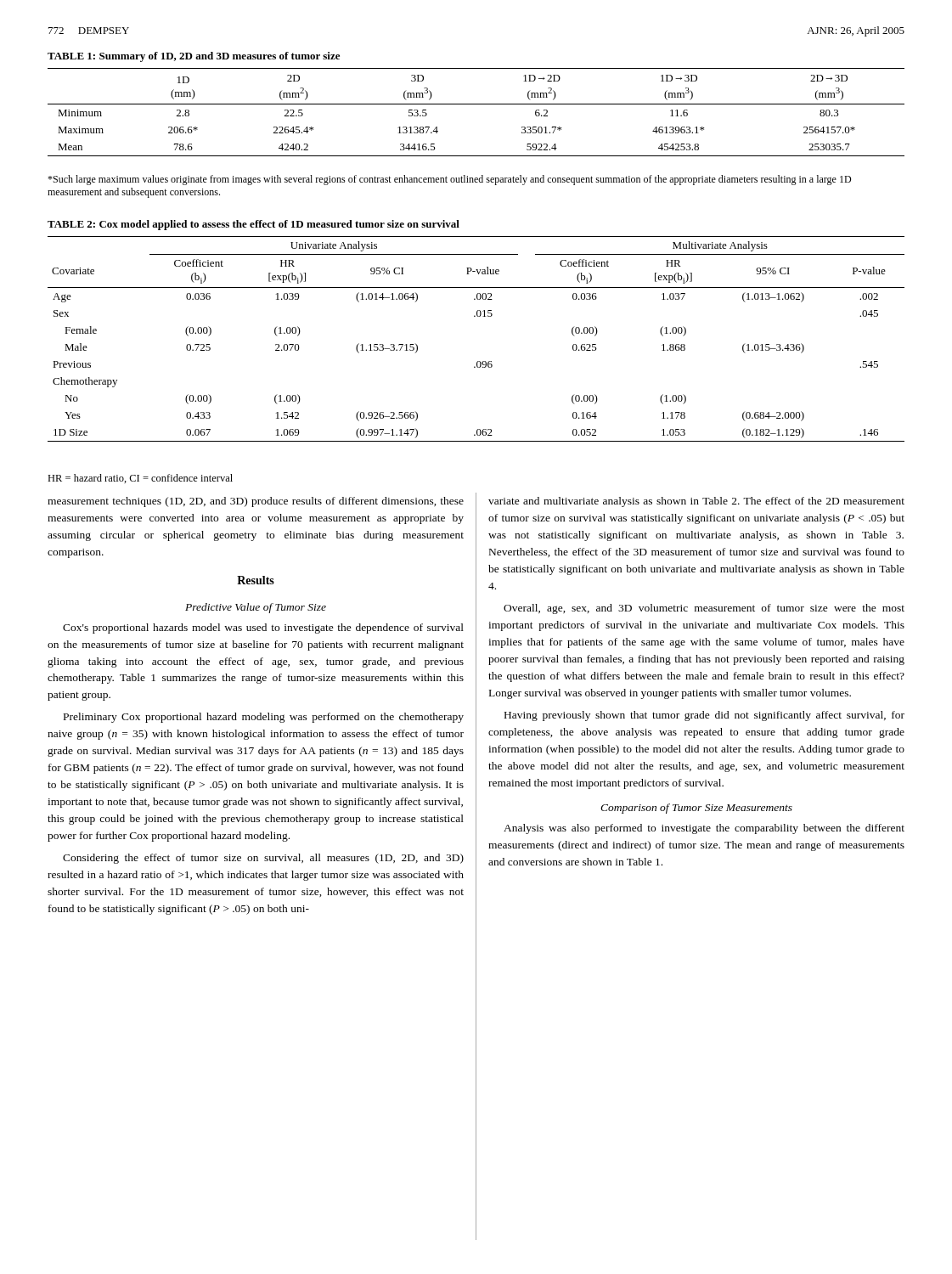Locate the text starting "TABLE 2: Cox model applied"

254,224
